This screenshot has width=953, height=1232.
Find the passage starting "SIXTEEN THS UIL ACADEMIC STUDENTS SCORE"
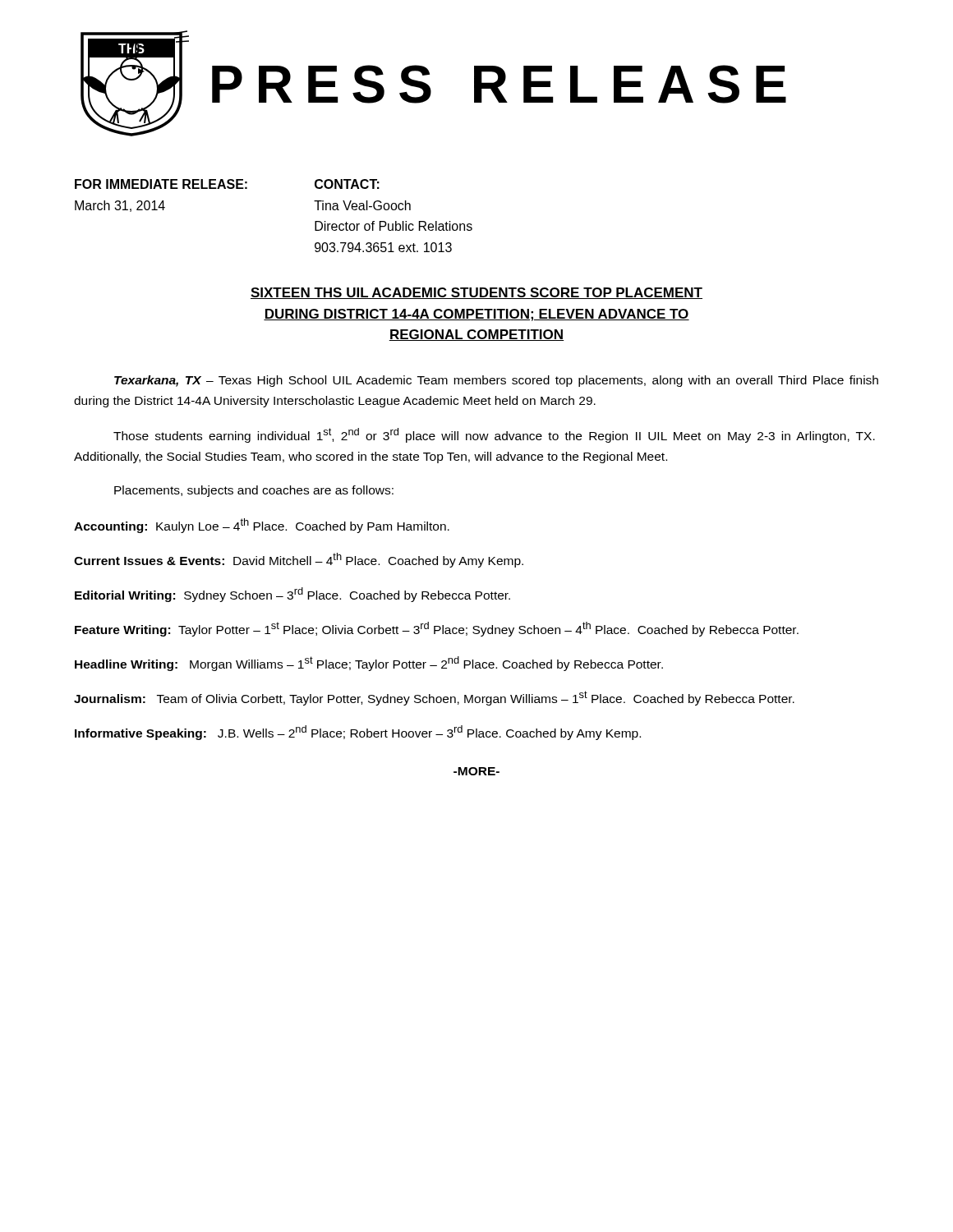click(x=476, y=314)
